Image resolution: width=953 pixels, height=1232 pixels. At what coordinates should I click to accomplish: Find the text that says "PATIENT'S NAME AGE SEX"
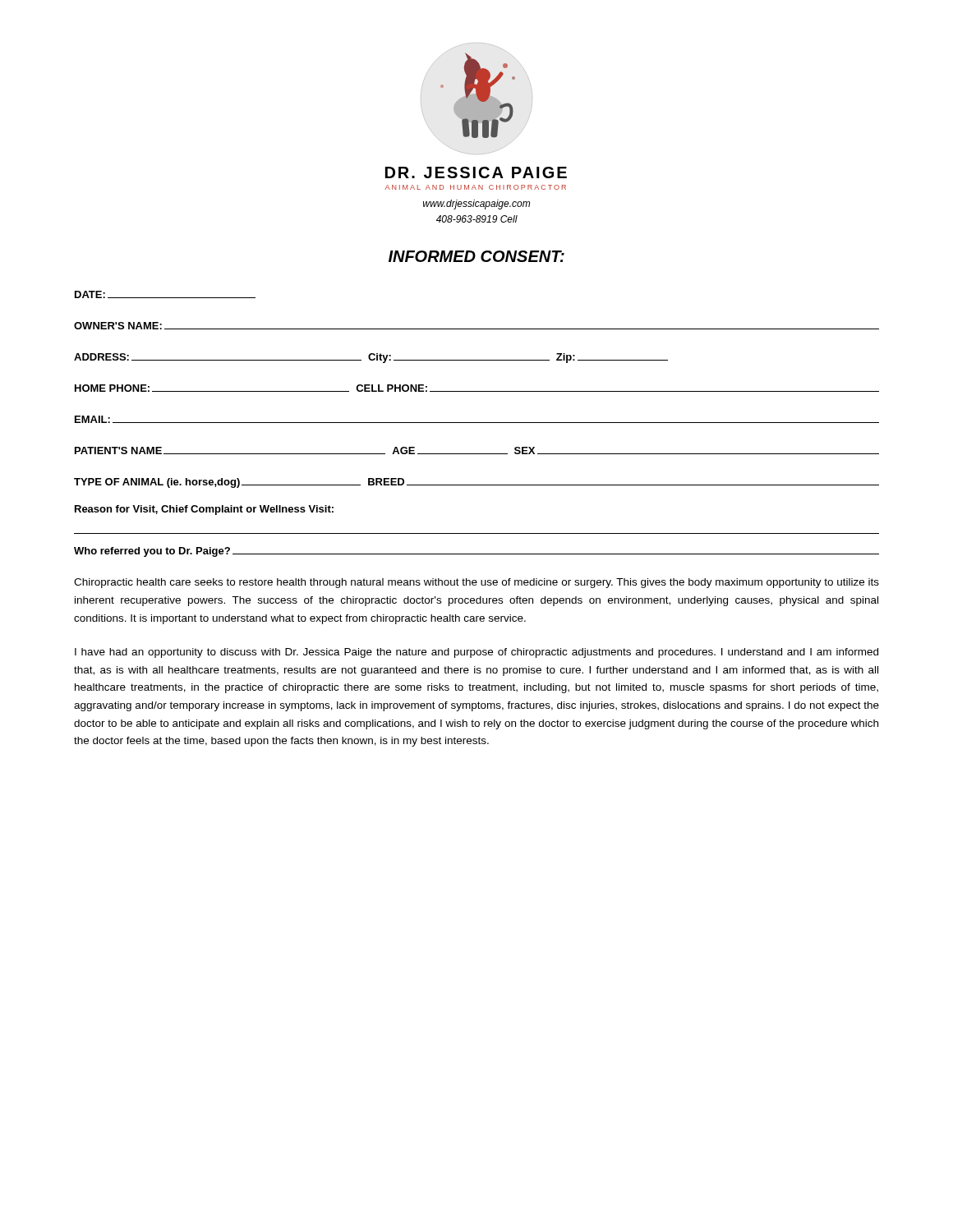476,449
